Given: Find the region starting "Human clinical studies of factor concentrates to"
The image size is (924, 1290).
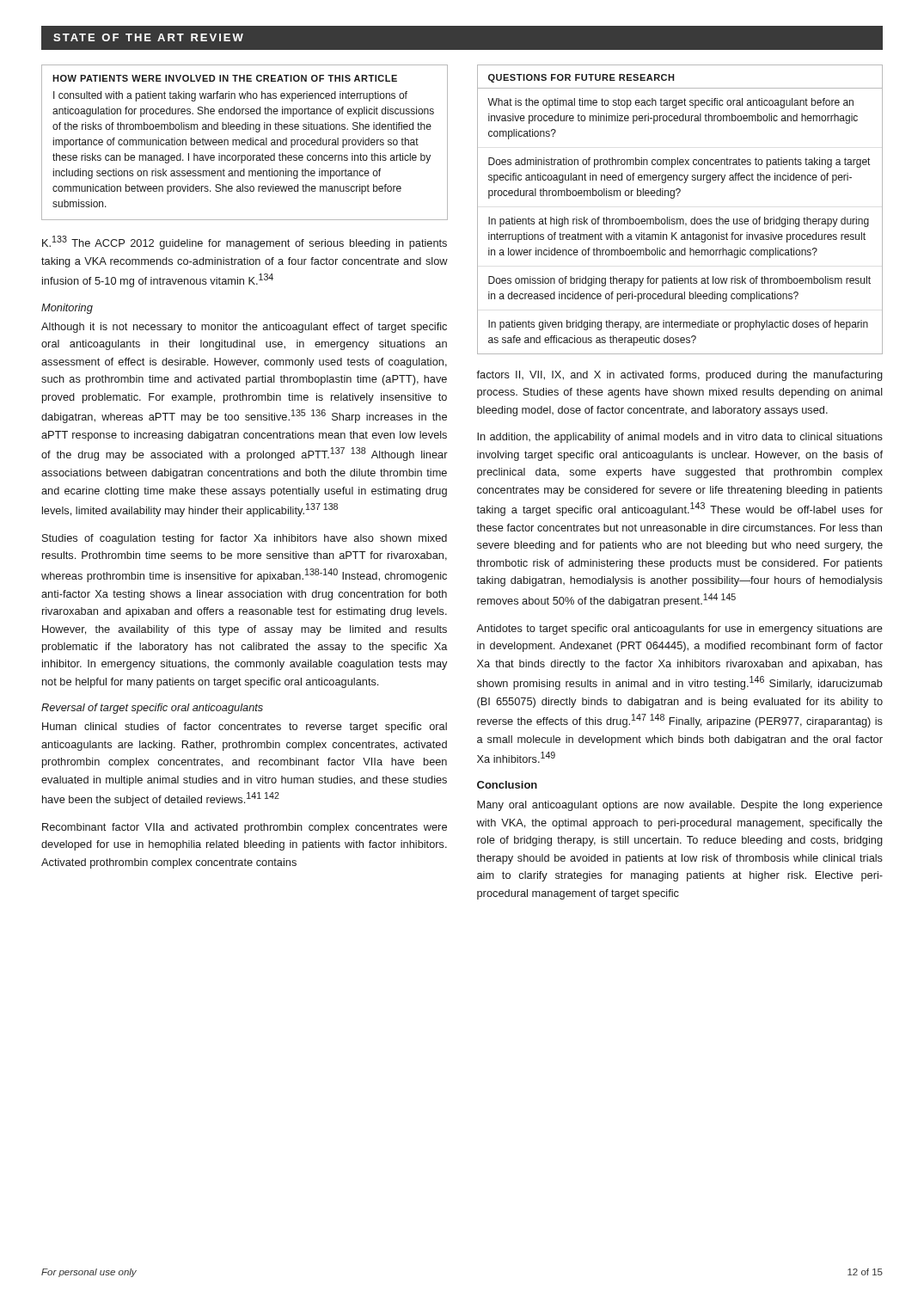Looking at the screenshot, I should click(244, 763).
